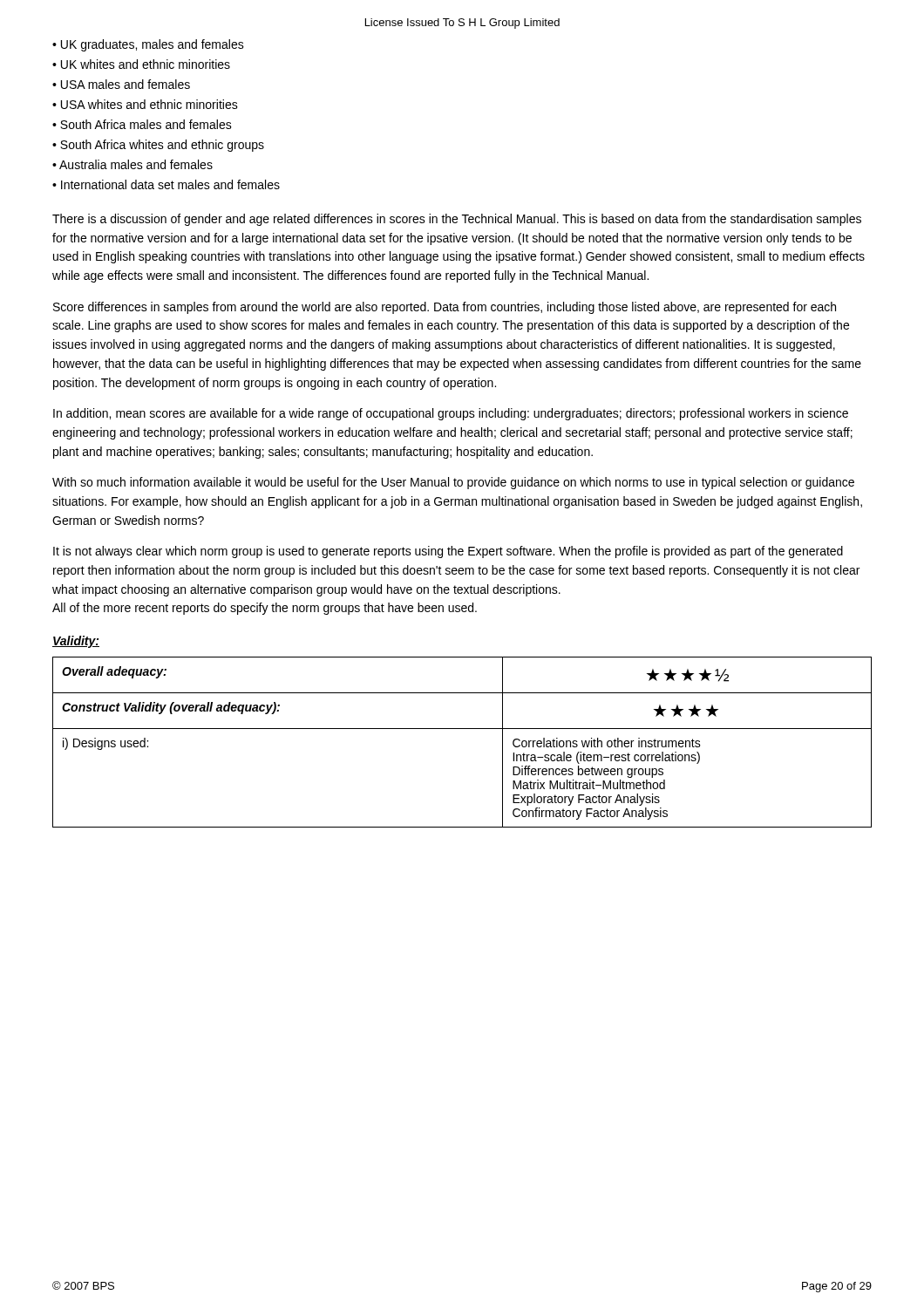Locate the text "South Africa males and females"
Screen dimensions: 1308x924
pos(146,125)
